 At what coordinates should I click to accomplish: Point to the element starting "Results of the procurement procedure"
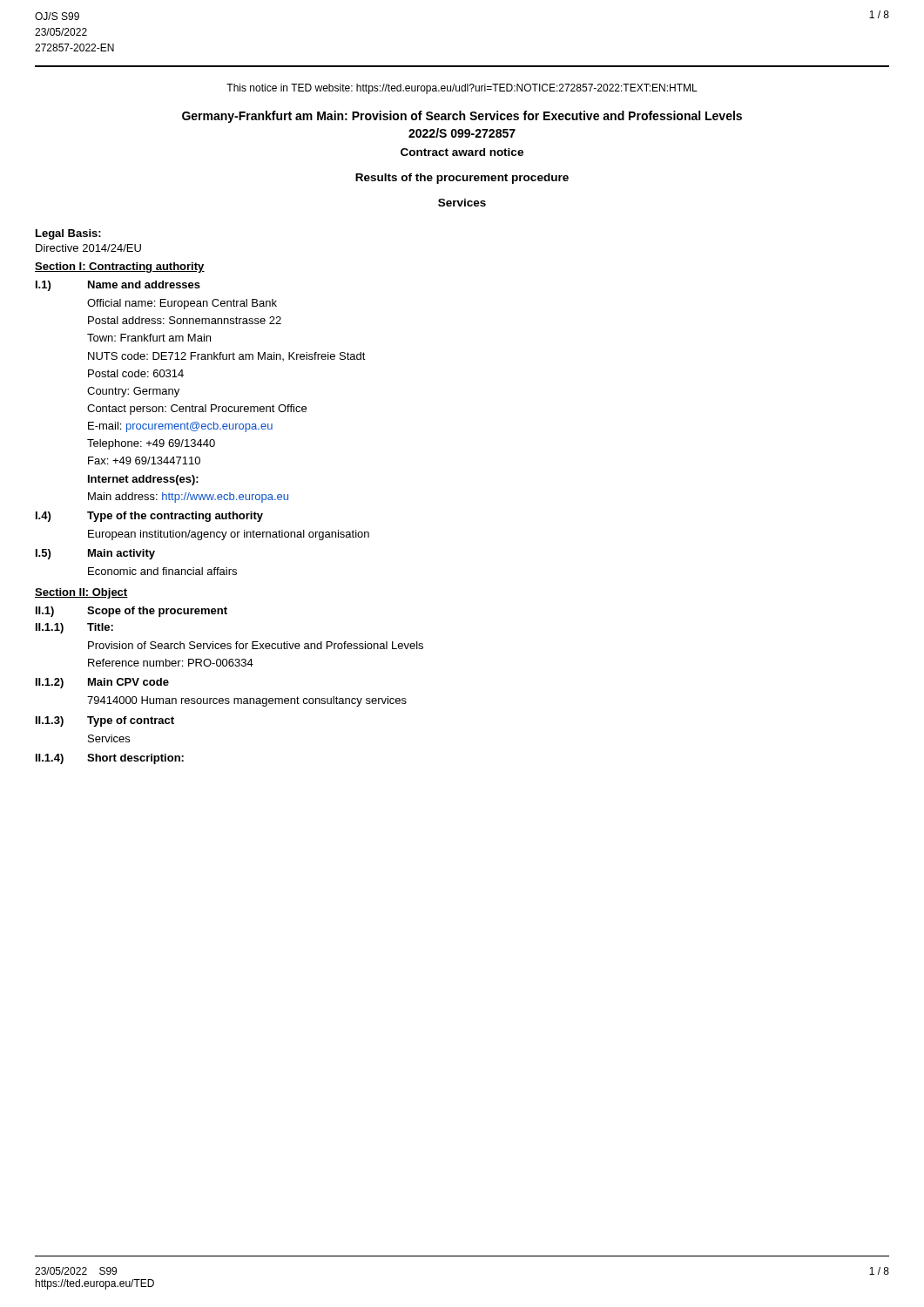tap(462, 177)
